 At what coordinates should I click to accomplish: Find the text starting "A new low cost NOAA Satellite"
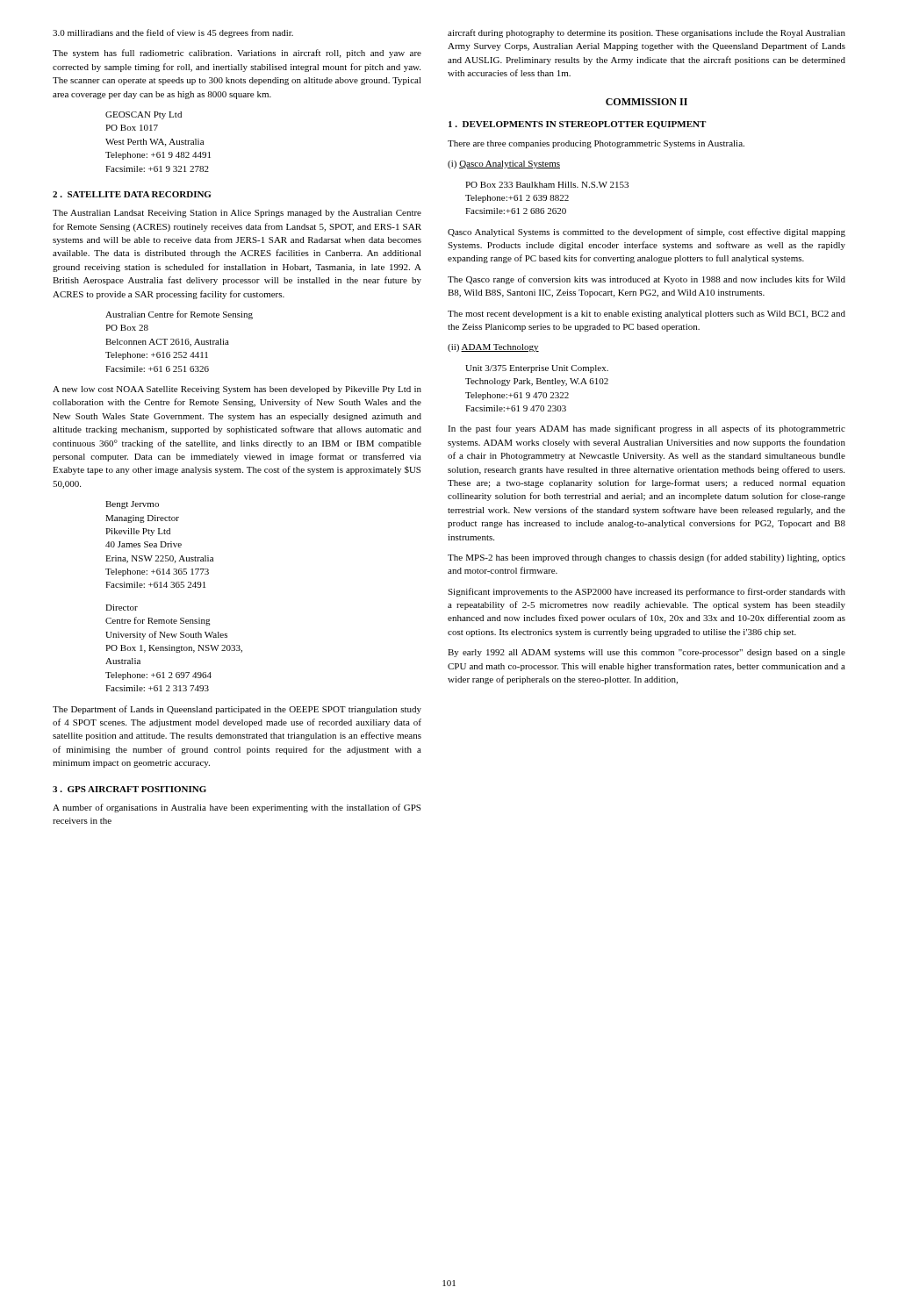click(x=237, y=437)
